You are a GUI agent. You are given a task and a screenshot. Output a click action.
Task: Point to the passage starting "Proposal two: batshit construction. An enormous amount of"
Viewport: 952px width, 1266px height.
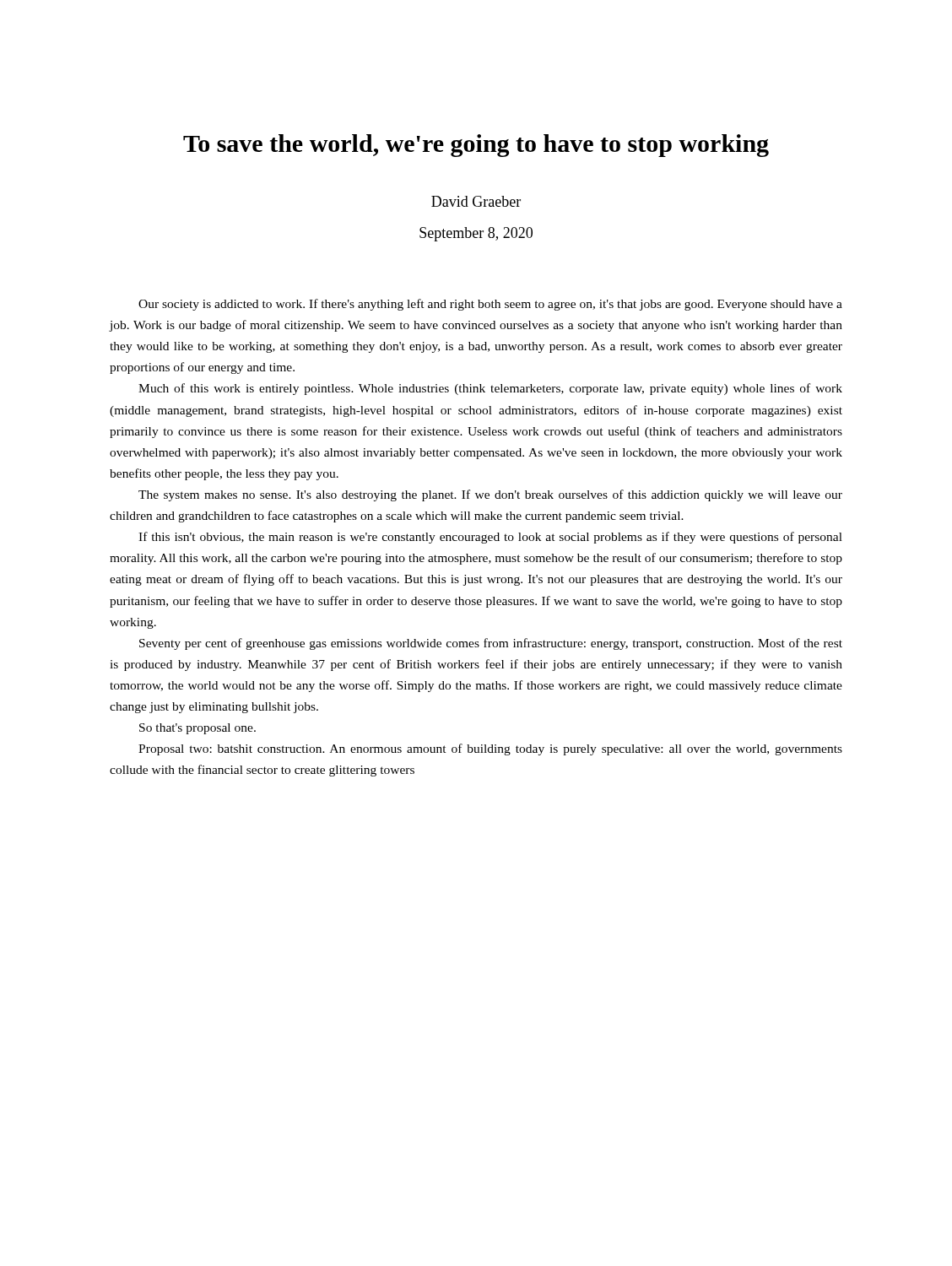pos(476,759)
